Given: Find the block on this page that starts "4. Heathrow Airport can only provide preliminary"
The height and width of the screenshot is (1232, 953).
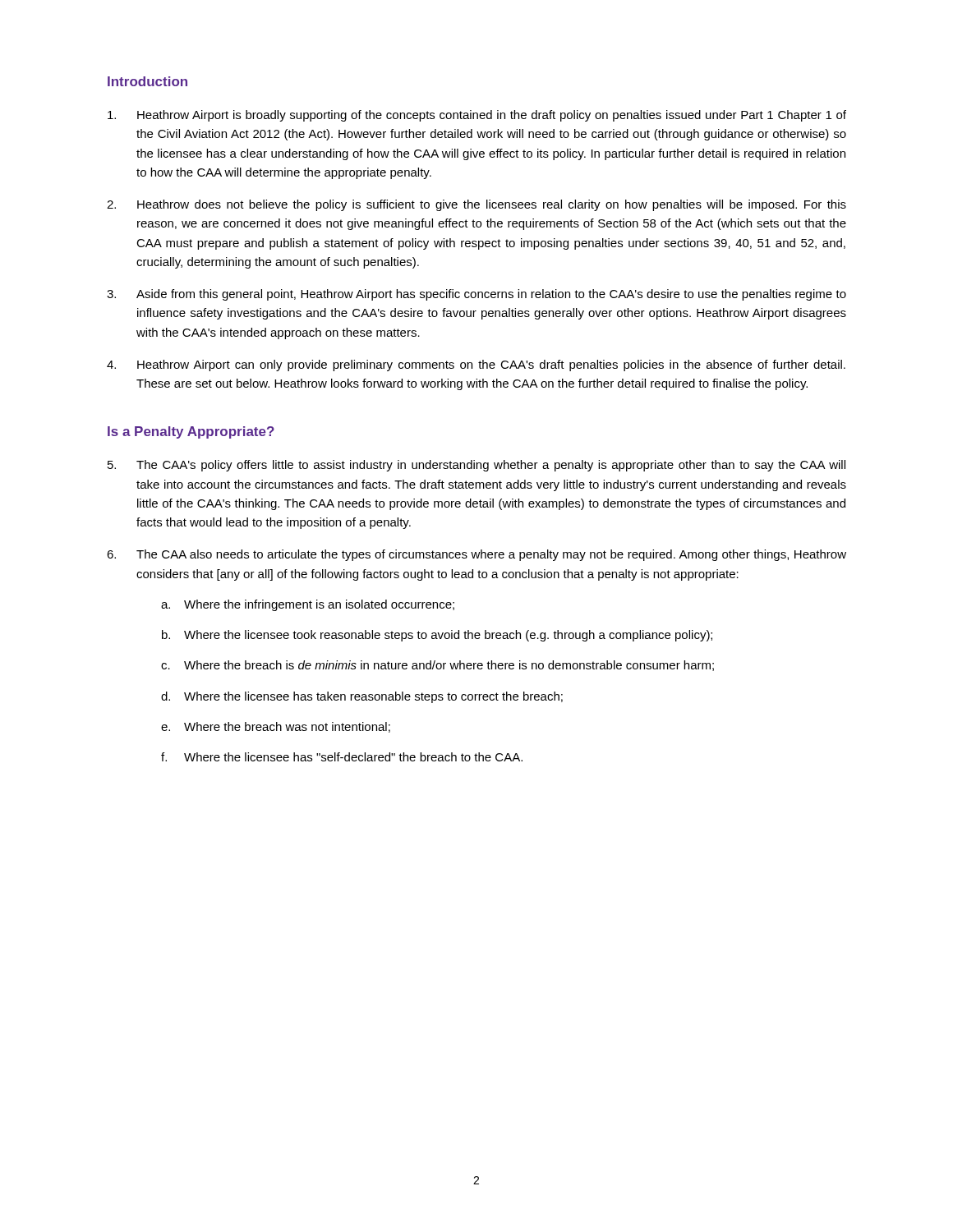Looking at the screenshot, I should 476,374.
